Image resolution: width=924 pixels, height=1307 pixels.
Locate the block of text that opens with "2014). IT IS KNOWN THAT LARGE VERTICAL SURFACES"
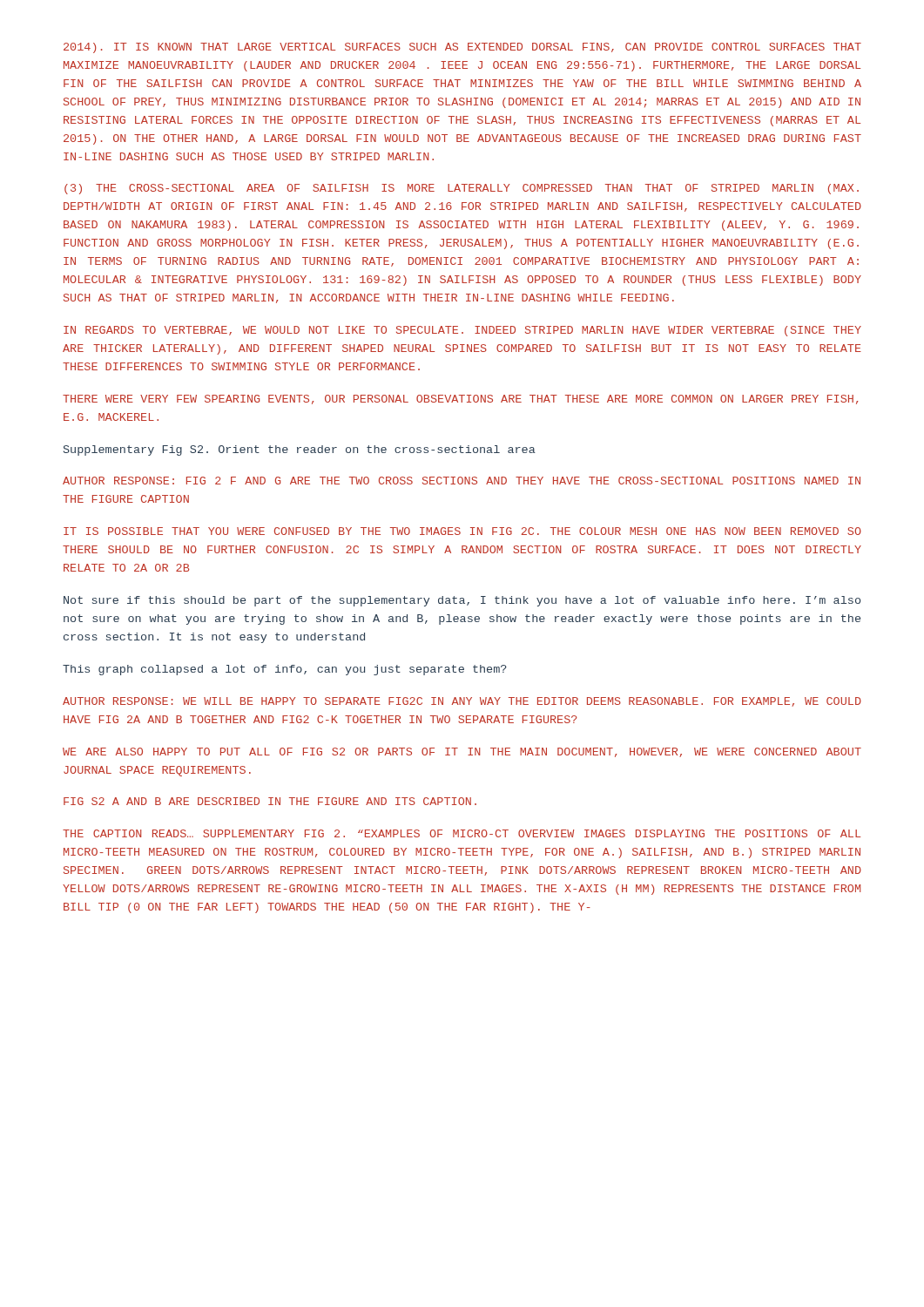462,102
